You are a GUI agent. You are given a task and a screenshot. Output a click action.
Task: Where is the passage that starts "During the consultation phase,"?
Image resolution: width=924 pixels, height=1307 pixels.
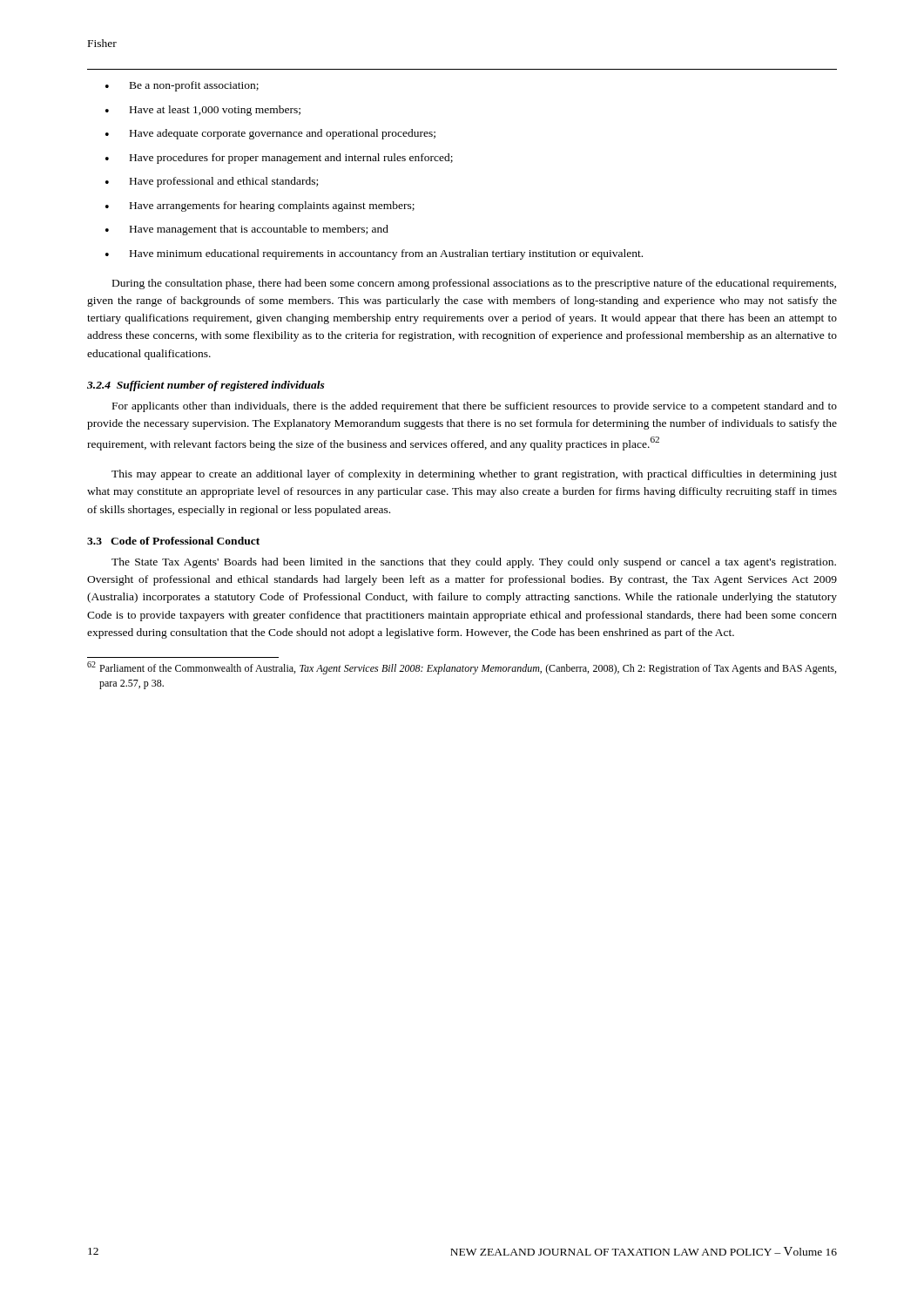(x=462, y=318)
